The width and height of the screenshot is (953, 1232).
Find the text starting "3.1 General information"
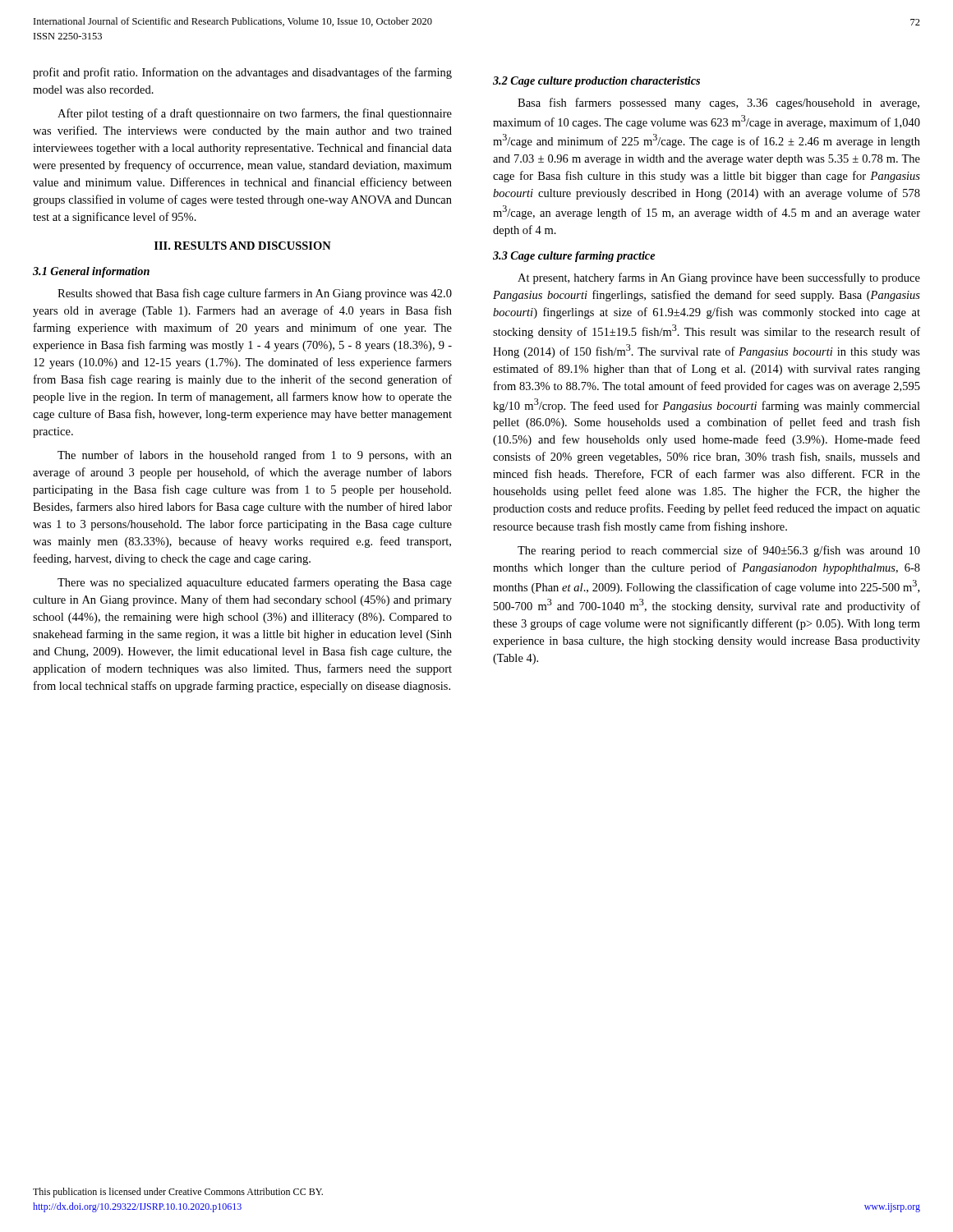point(91,272)
